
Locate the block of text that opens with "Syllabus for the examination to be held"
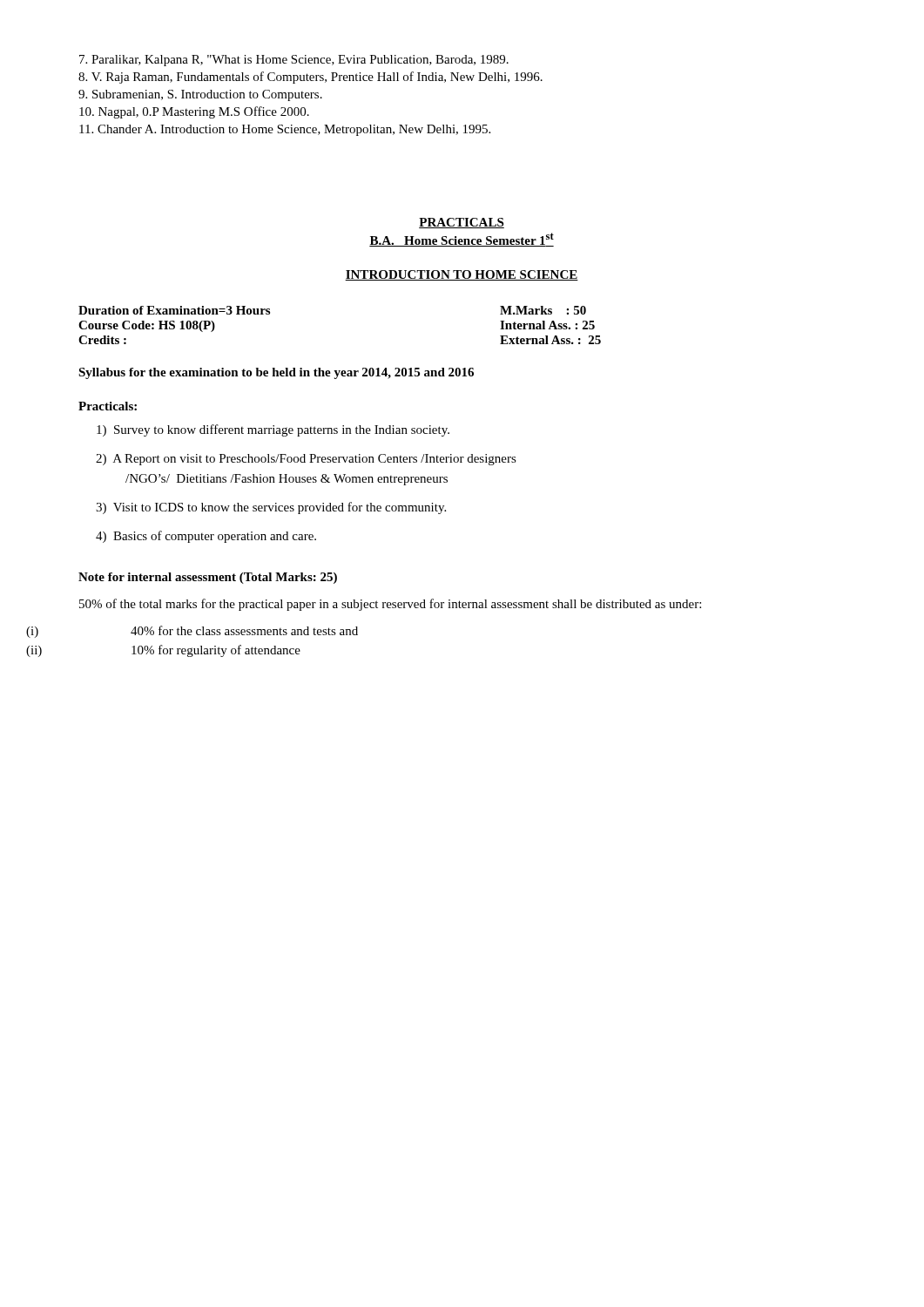coord(276,372)
